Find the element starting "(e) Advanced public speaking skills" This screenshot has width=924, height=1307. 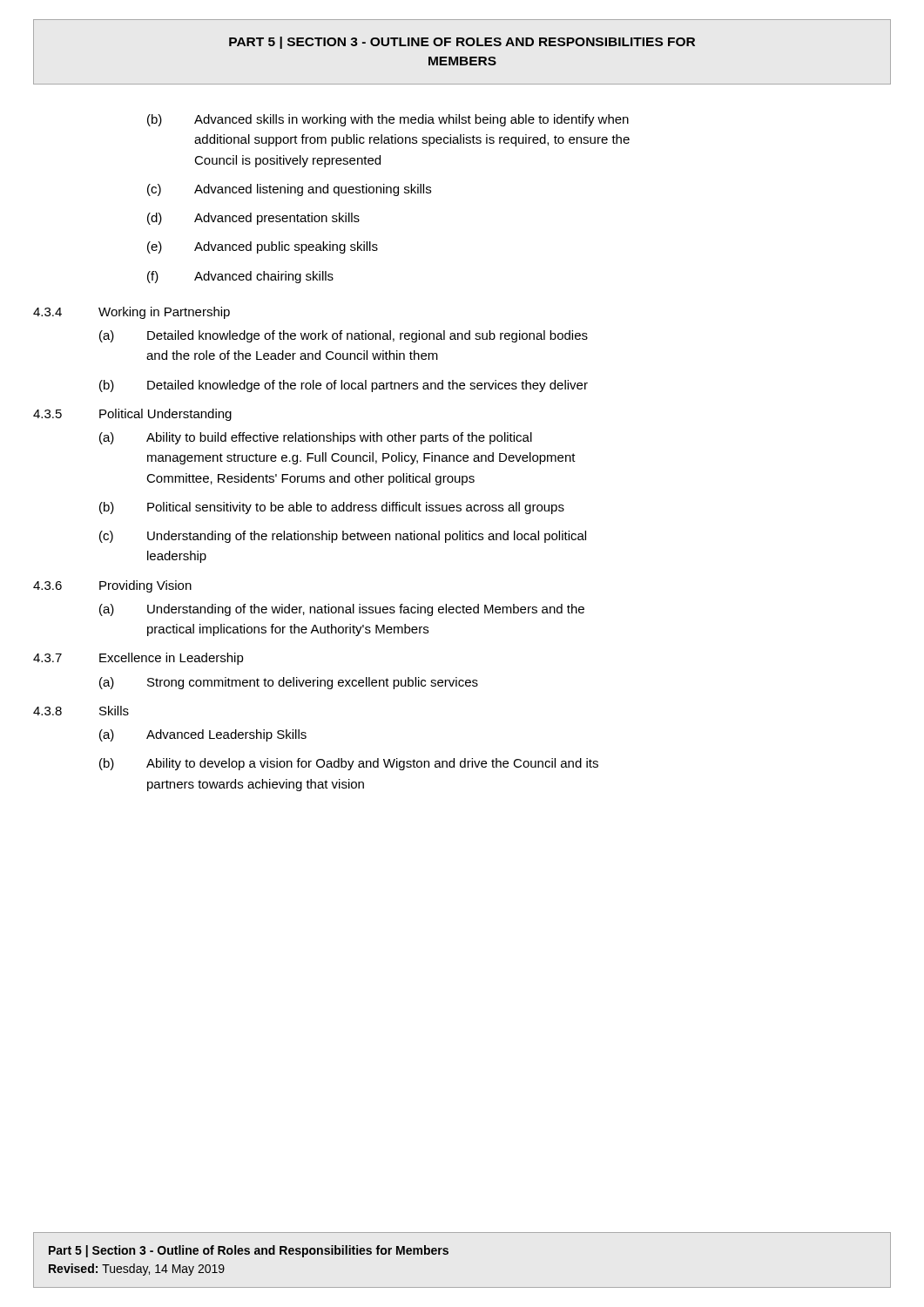[263, 247]
